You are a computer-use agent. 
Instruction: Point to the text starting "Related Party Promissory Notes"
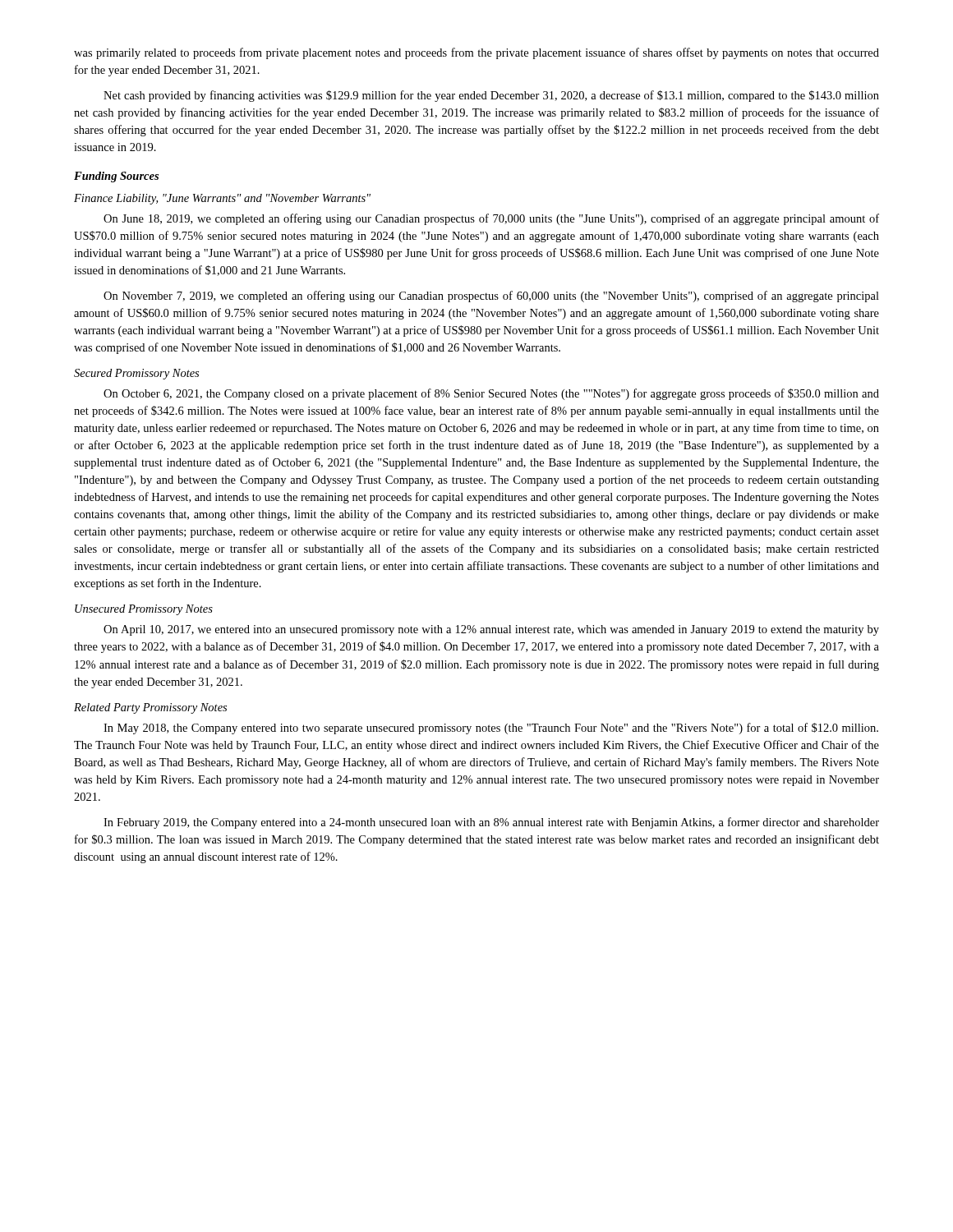click(150, 708)
